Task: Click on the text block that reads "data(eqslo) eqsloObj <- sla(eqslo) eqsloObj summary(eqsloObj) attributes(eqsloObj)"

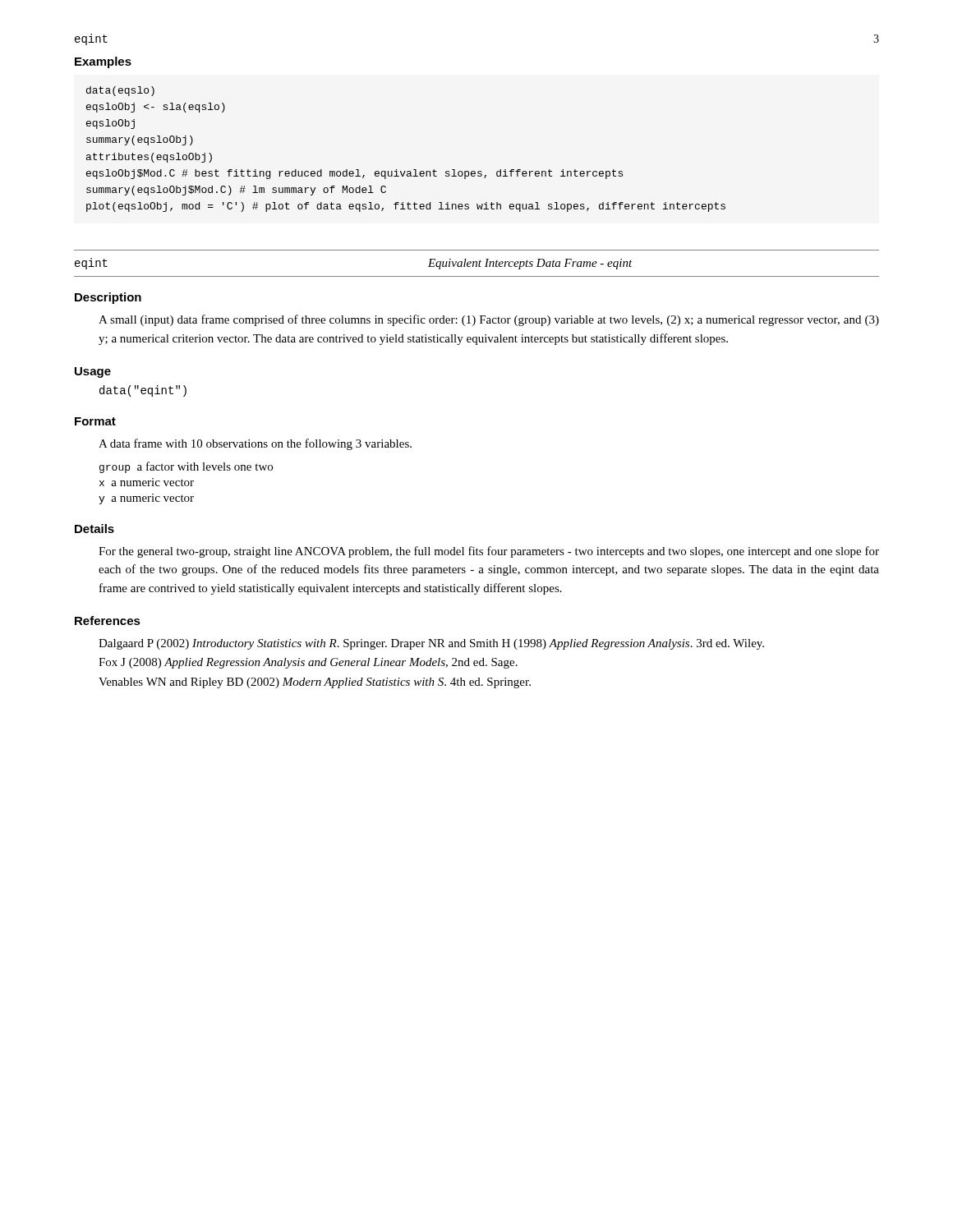Action: pyautogui.click(x=120, y=91)
